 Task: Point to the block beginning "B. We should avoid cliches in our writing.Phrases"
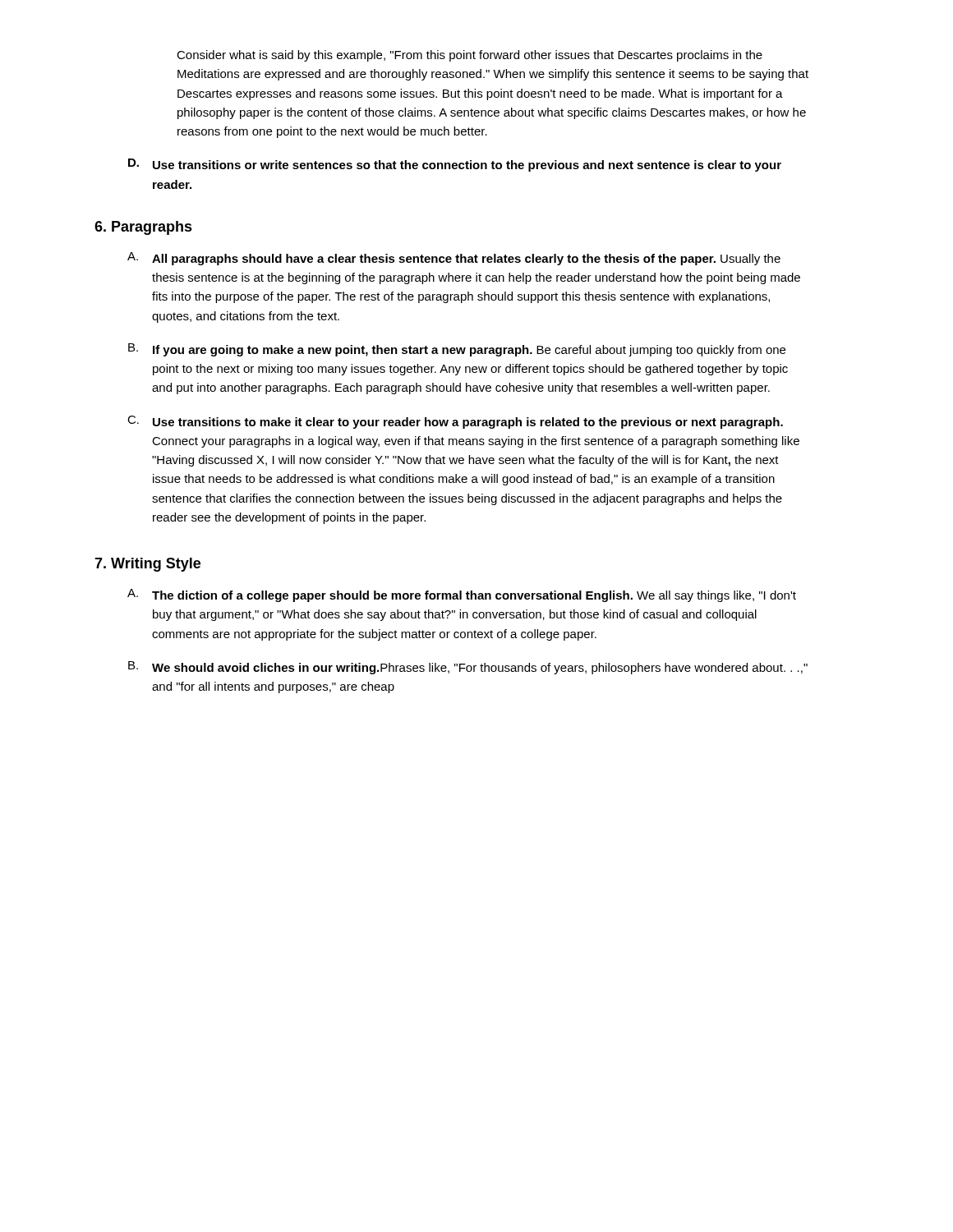point(468,677)
